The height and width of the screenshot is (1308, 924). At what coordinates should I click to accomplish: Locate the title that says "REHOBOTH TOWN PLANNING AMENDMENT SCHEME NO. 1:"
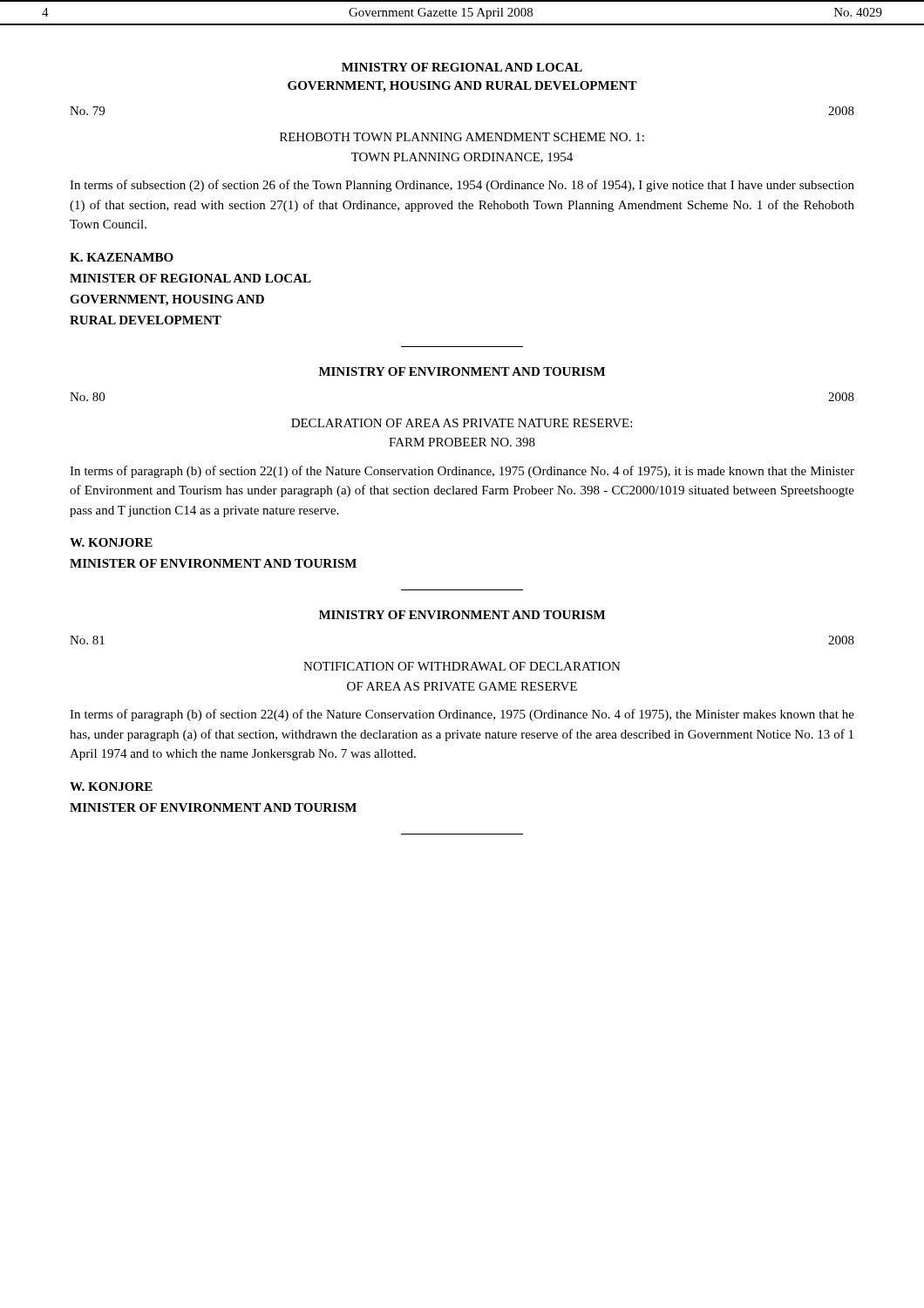[462, 147]
